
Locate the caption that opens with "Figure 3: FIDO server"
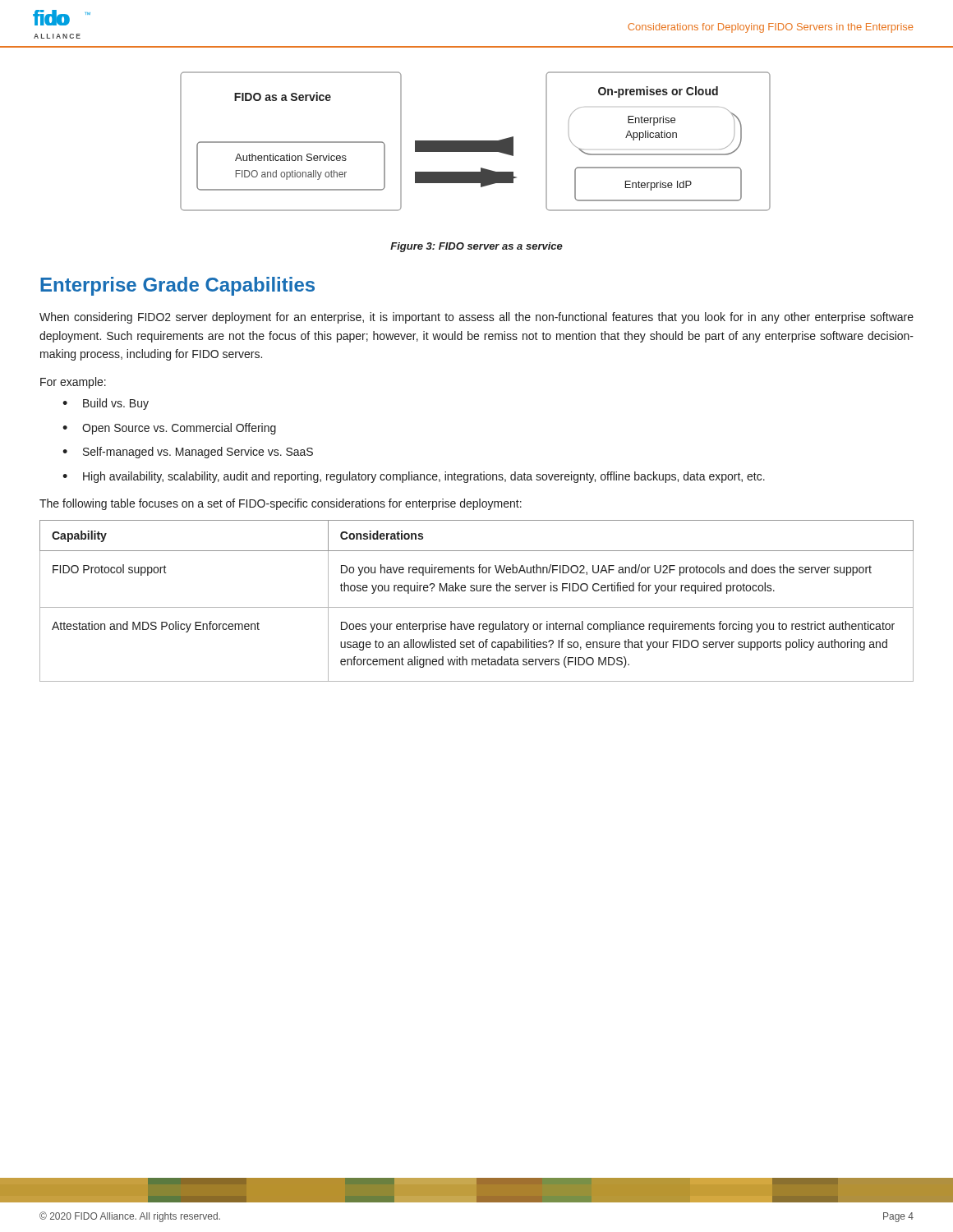point(476,246)
